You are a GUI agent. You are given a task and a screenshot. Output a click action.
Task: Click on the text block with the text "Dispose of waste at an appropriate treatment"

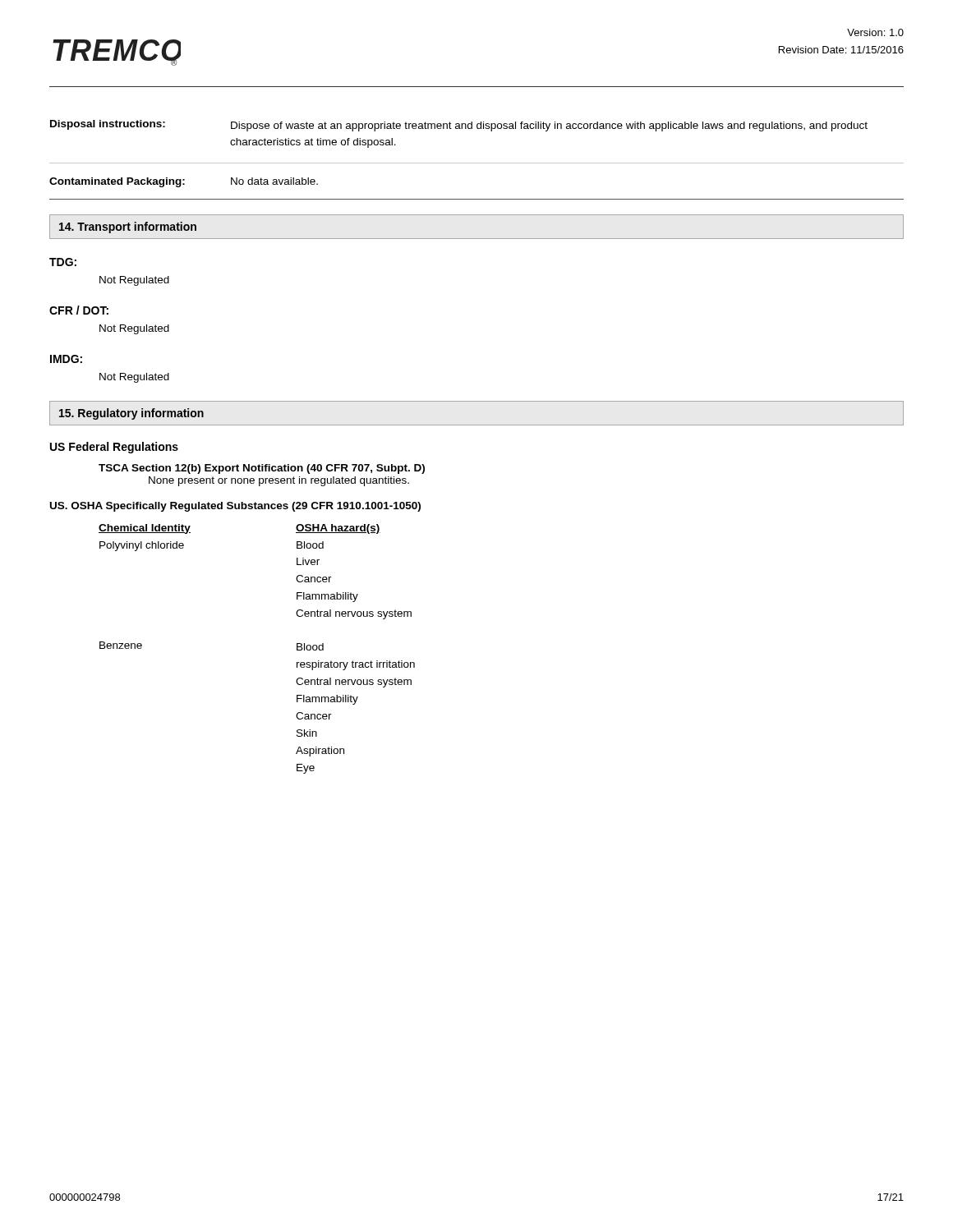point(549,134)
